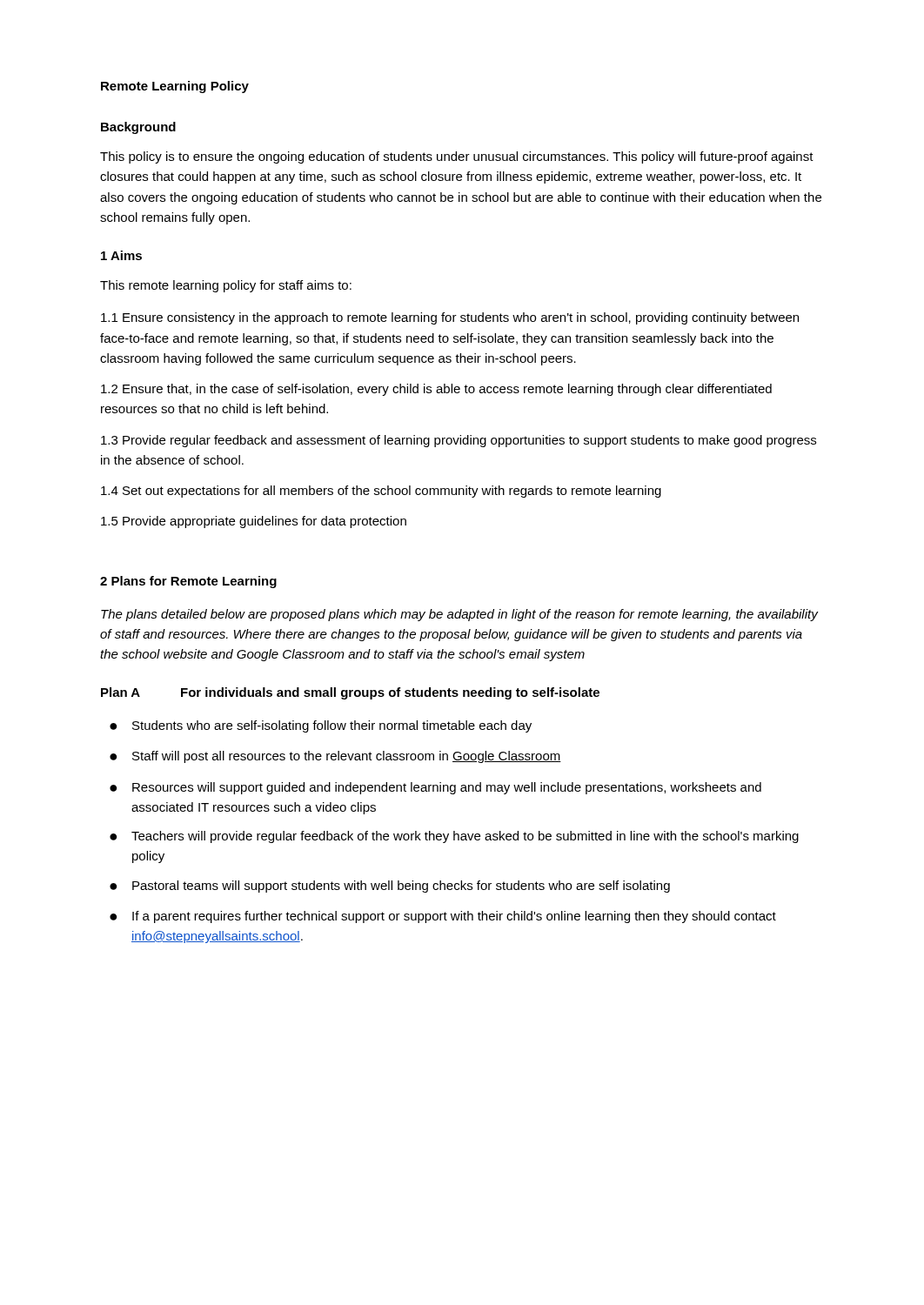924x1305 pixels.
Task: Locate the text "2 Plans for Remote Learning"
Action: tap(189, 580)
